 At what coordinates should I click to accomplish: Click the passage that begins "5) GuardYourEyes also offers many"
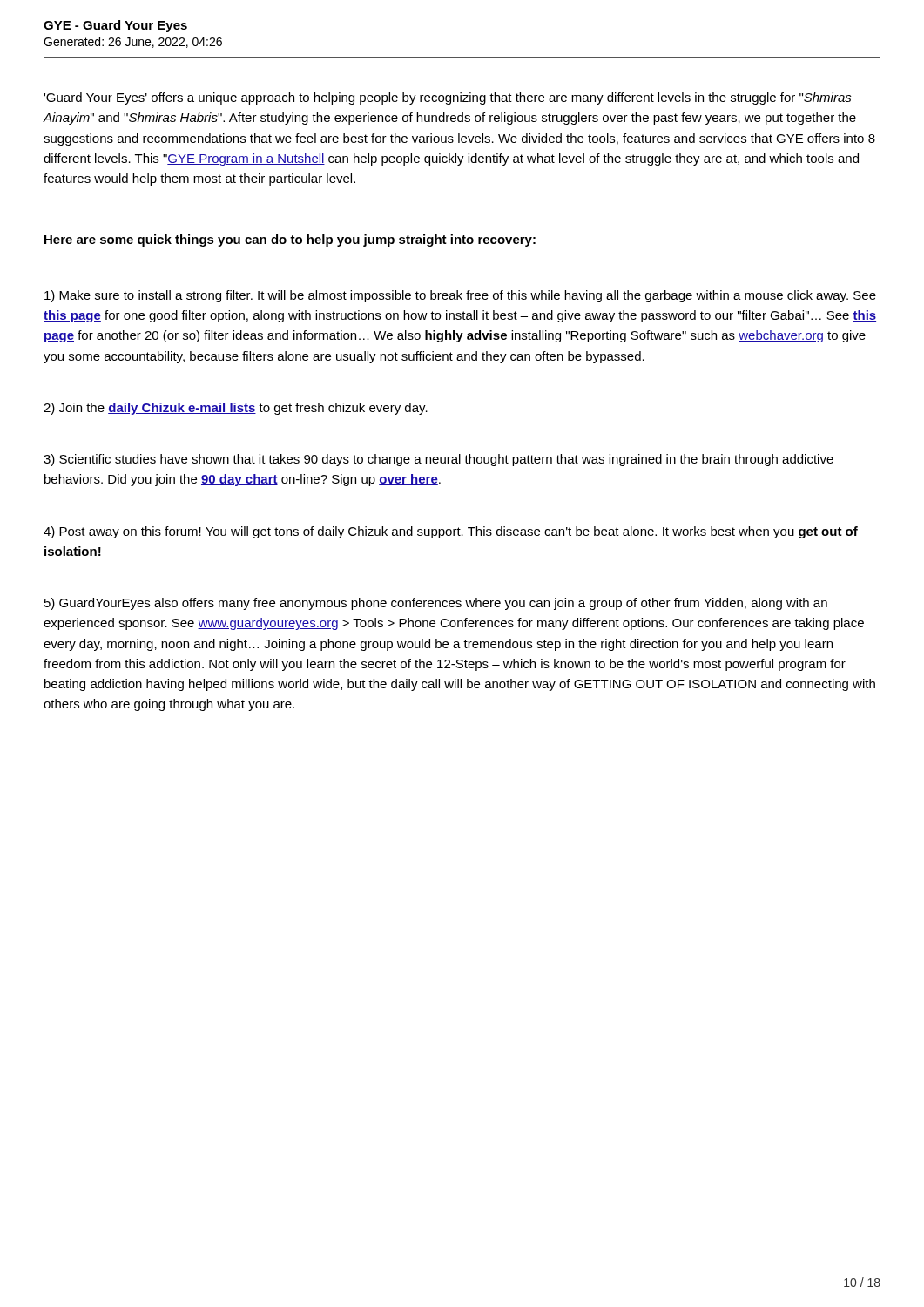[460, 653]
